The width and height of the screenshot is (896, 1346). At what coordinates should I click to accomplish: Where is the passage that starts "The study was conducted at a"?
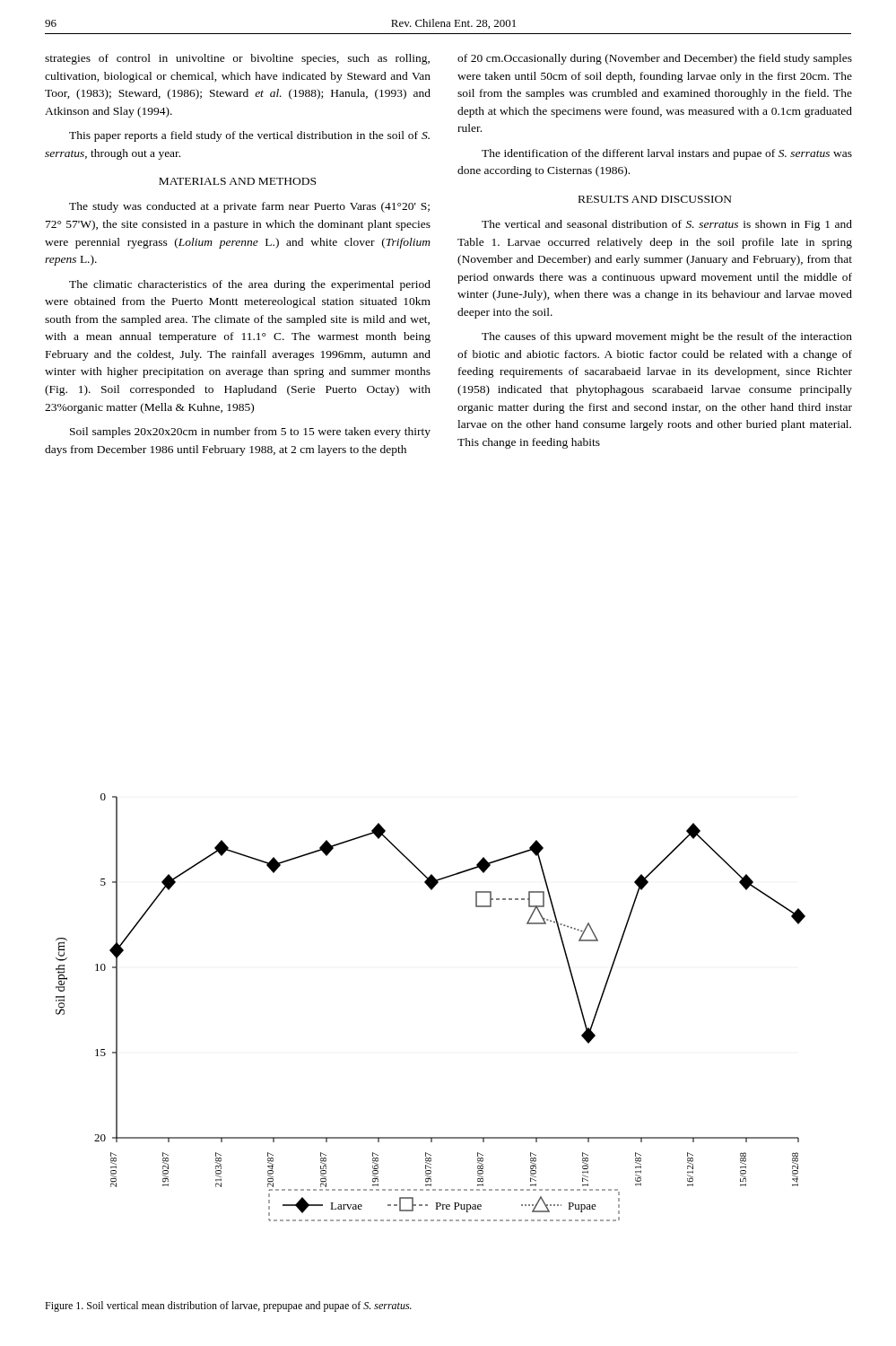tap(238, 233)
